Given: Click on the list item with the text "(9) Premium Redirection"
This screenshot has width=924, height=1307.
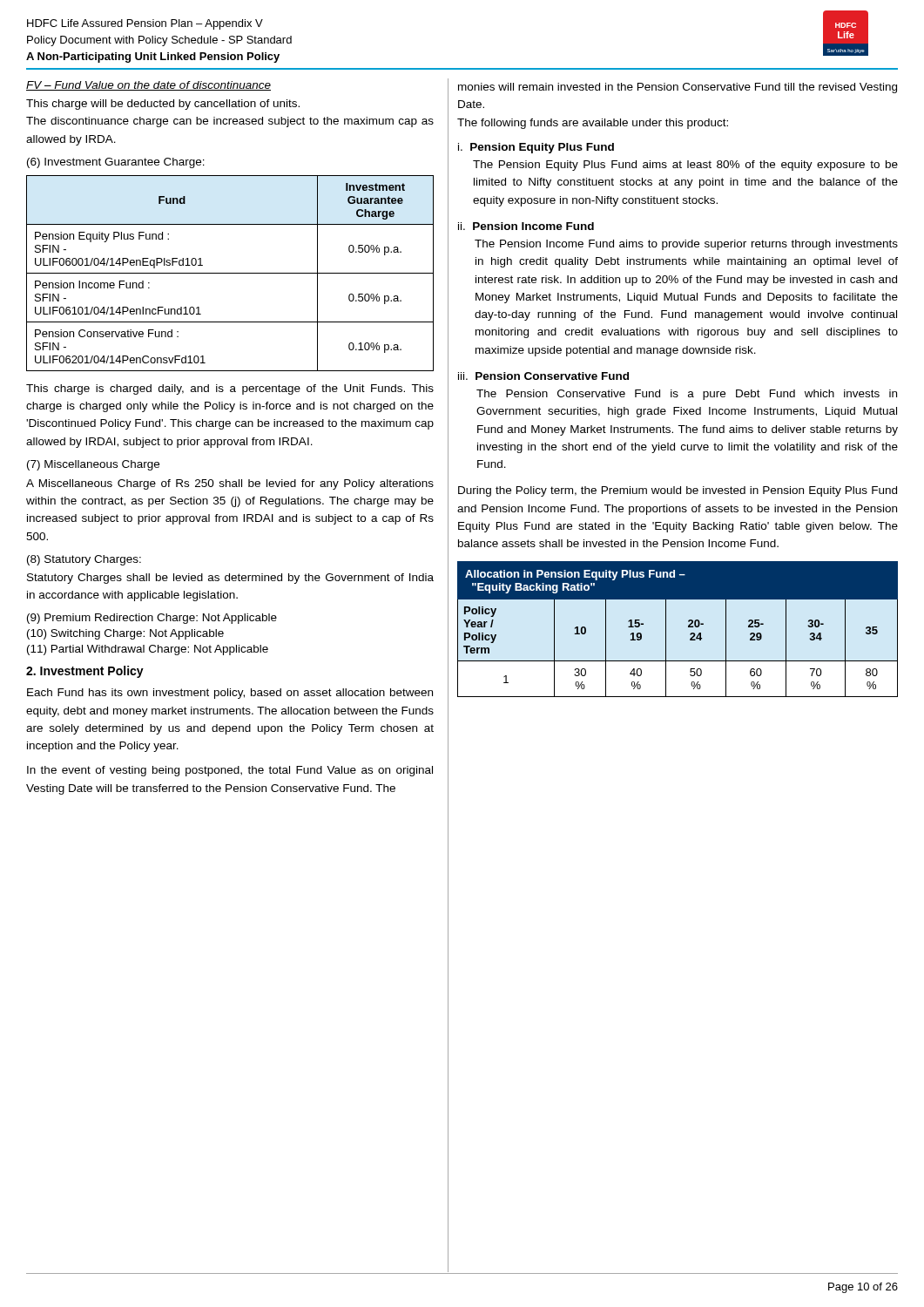Looking at the screenshot, I should (x=152, y=618).
